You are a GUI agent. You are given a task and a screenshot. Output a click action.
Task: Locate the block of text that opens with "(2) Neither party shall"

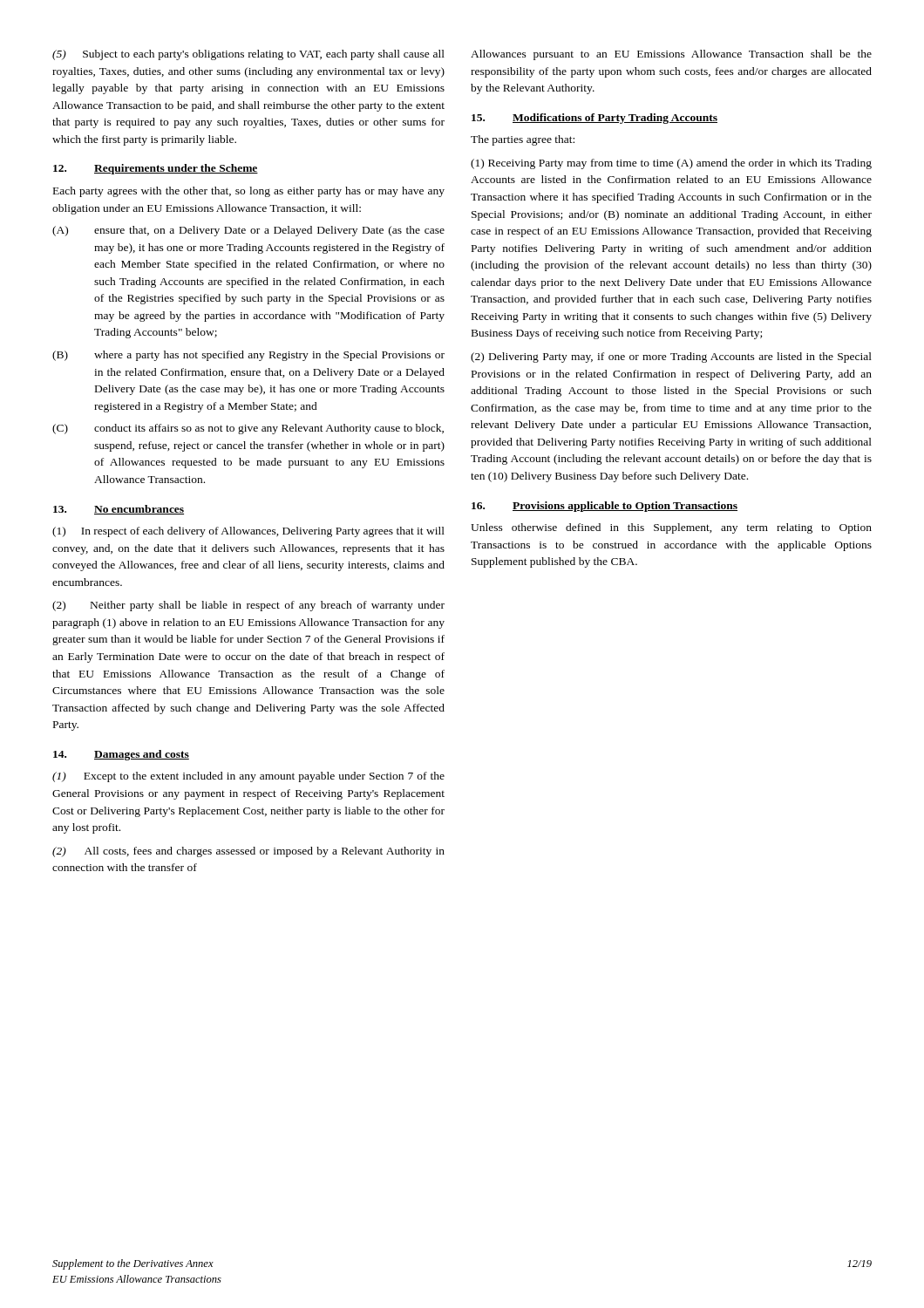click(248, 665)
